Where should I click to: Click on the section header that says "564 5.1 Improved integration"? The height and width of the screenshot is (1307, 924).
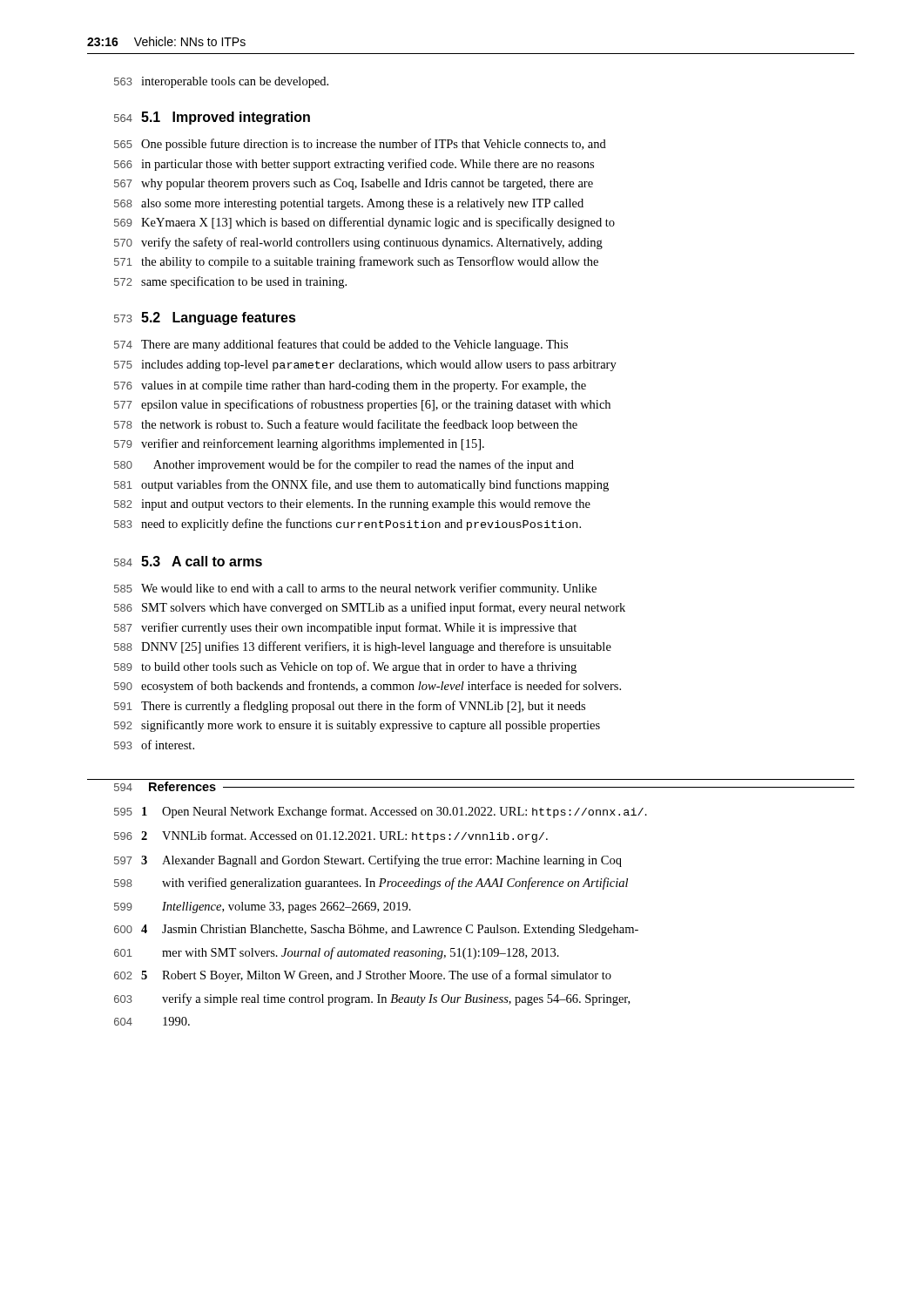pyautogui.click(x=199, y=118)
